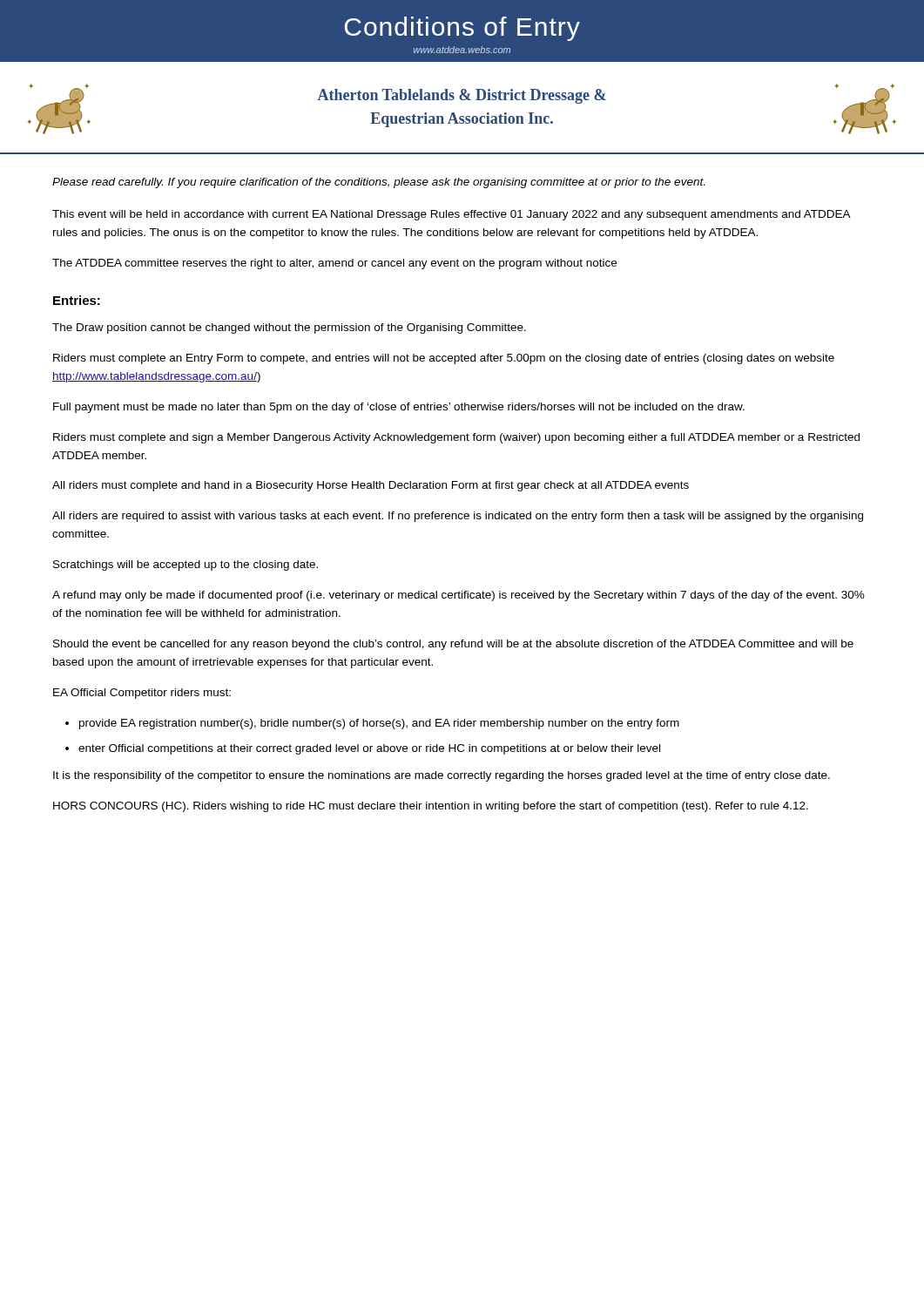Viewport: 924px width, 1307px height.
Task: Find the text block starting "HORS CONCOURS (HC). Riders wishing to"
Action: pos(431,805)
